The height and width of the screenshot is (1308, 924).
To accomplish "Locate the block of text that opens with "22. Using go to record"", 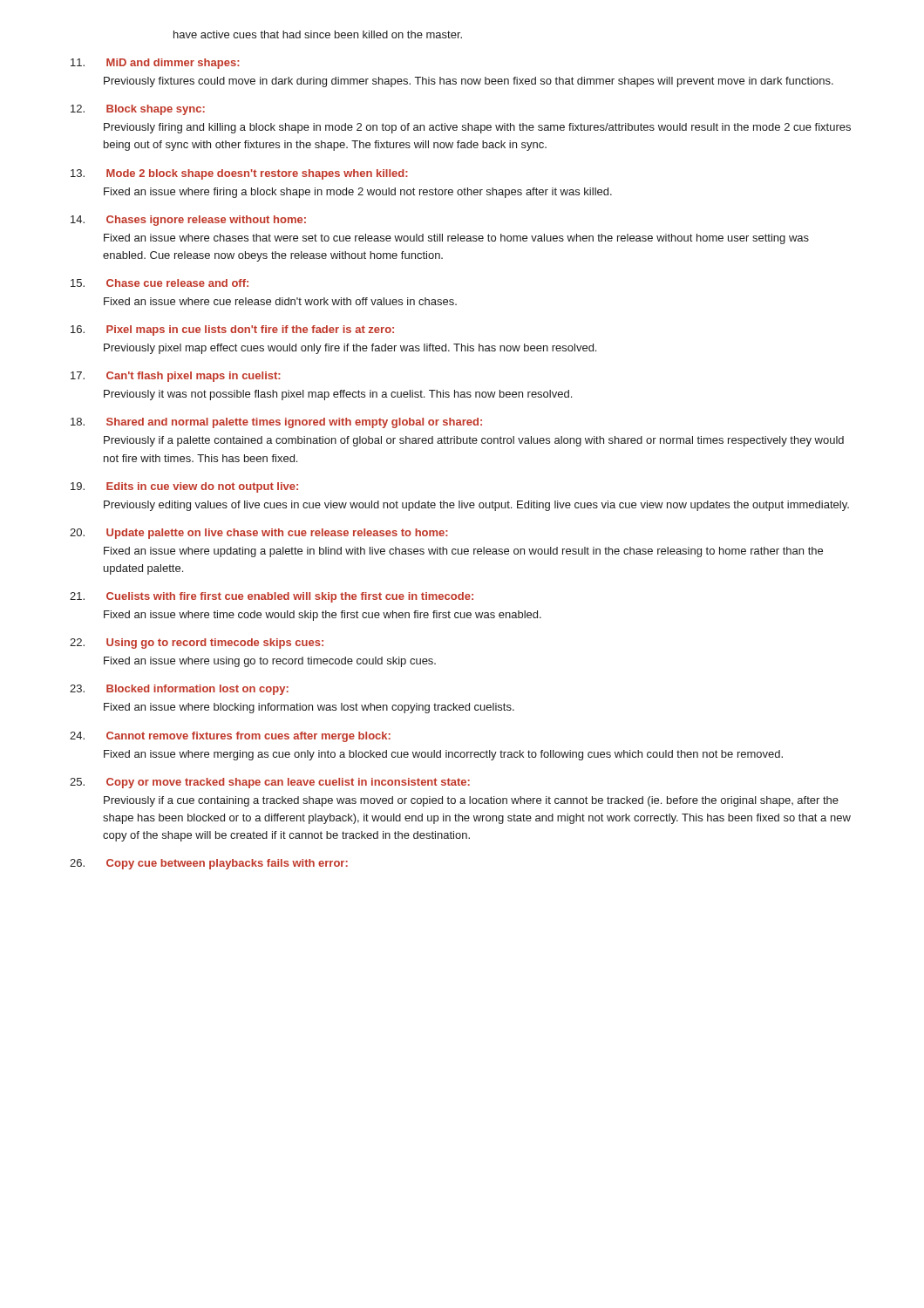I will tap(197, 644).
